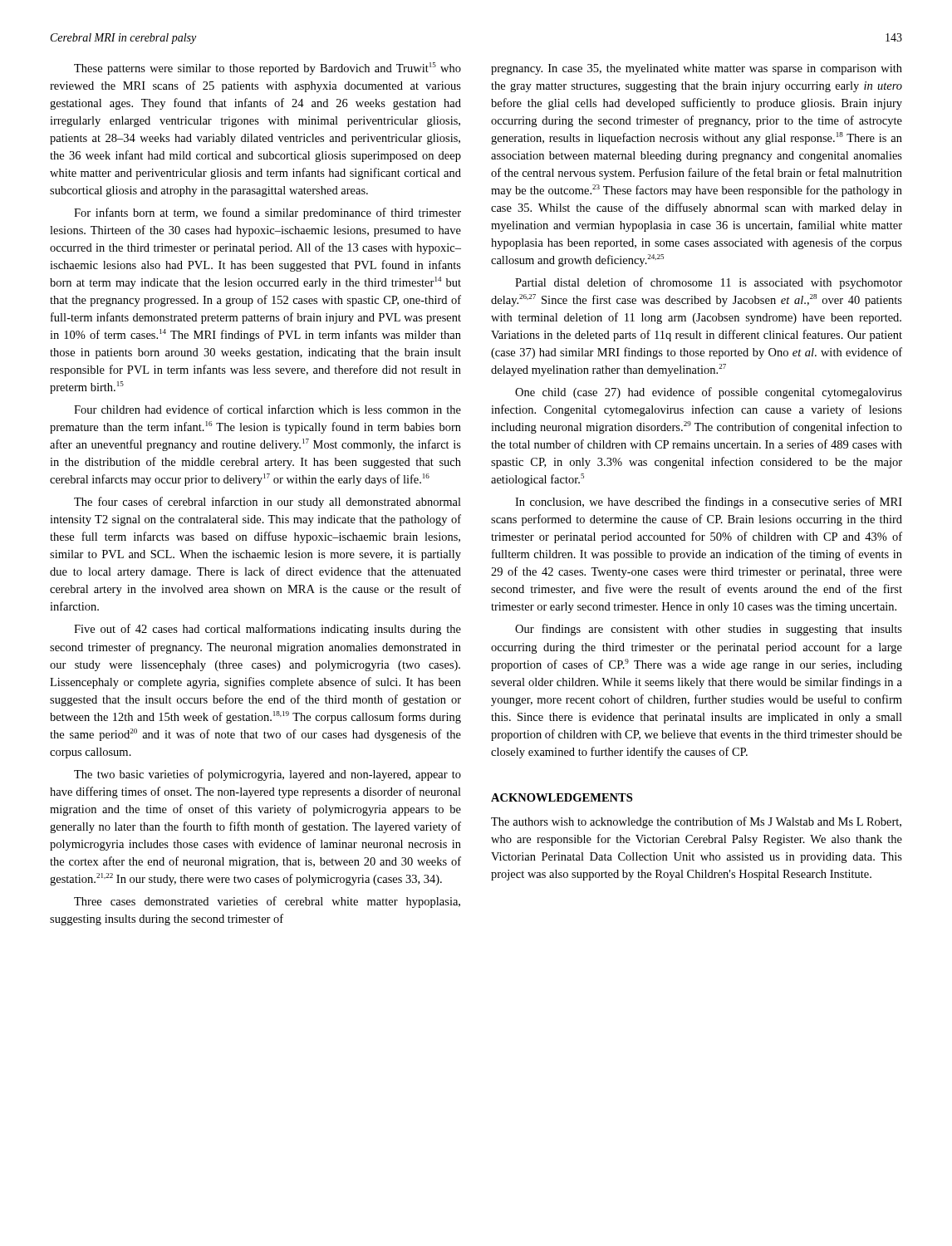
Task: Where is the passage that starts "The two basic"?
Action: point(255,827)
